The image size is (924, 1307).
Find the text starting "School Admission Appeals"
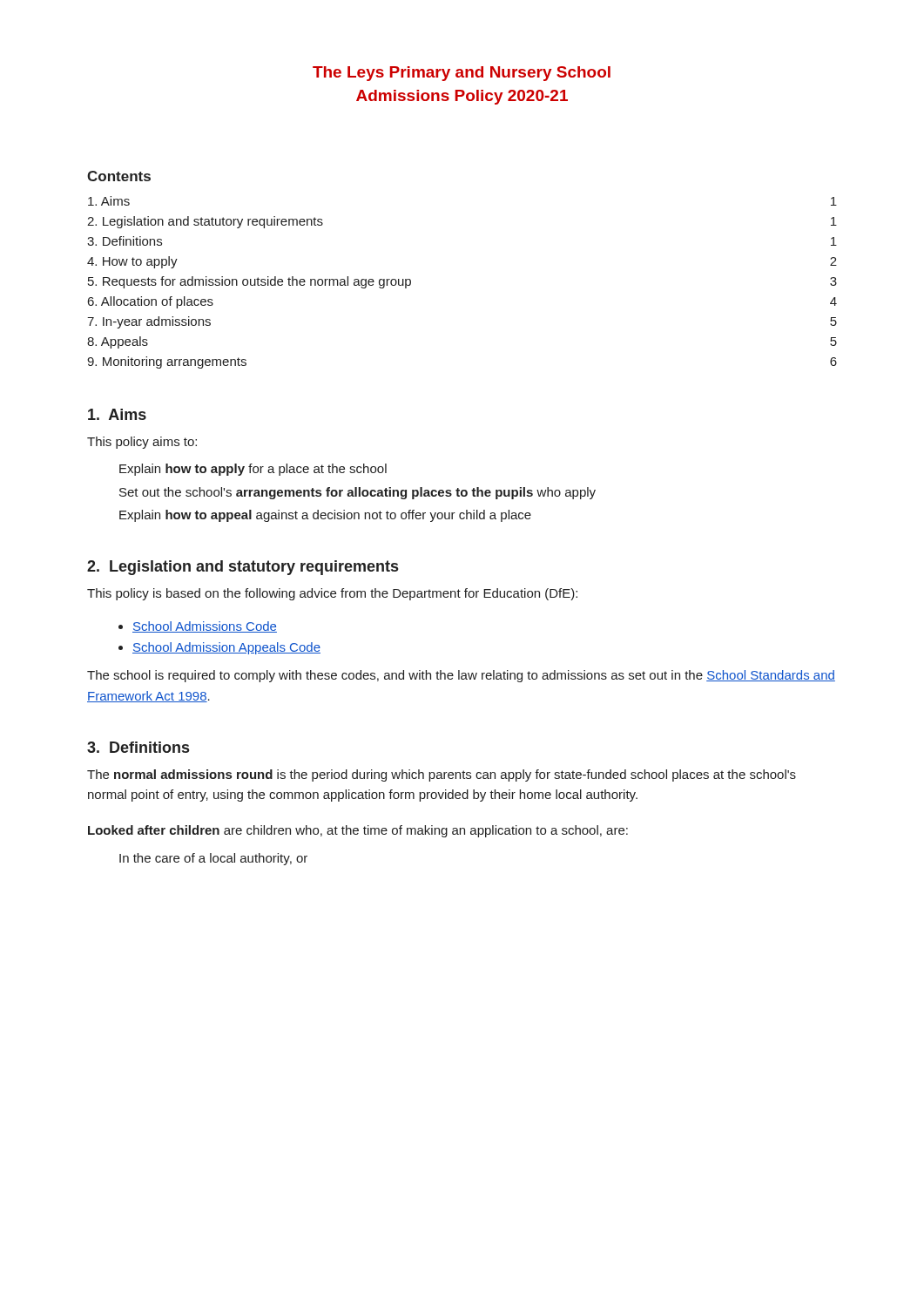(x=226, y=647)
